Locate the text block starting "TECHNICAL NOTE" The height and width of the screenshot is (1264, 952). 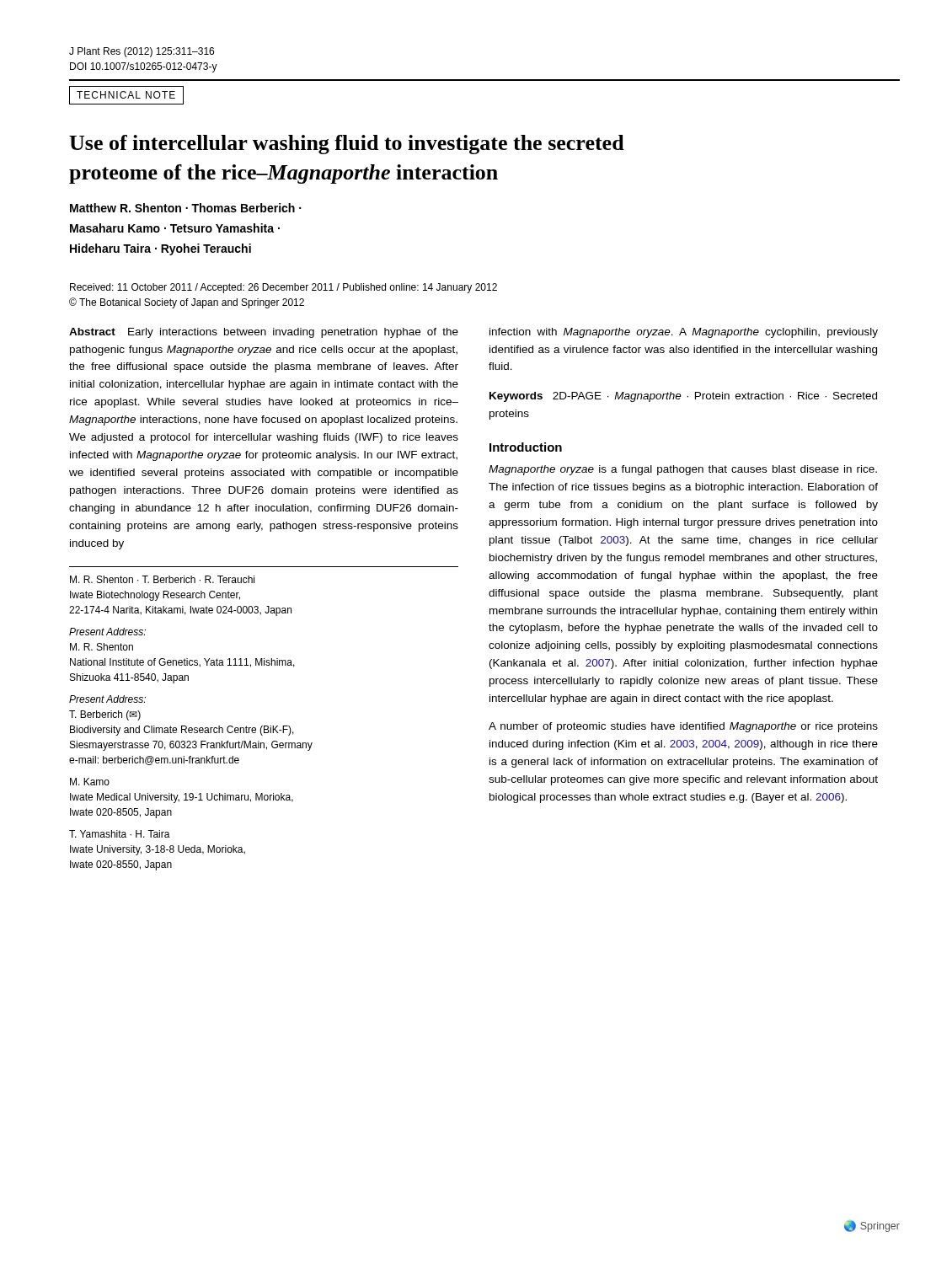pos(126,95)
